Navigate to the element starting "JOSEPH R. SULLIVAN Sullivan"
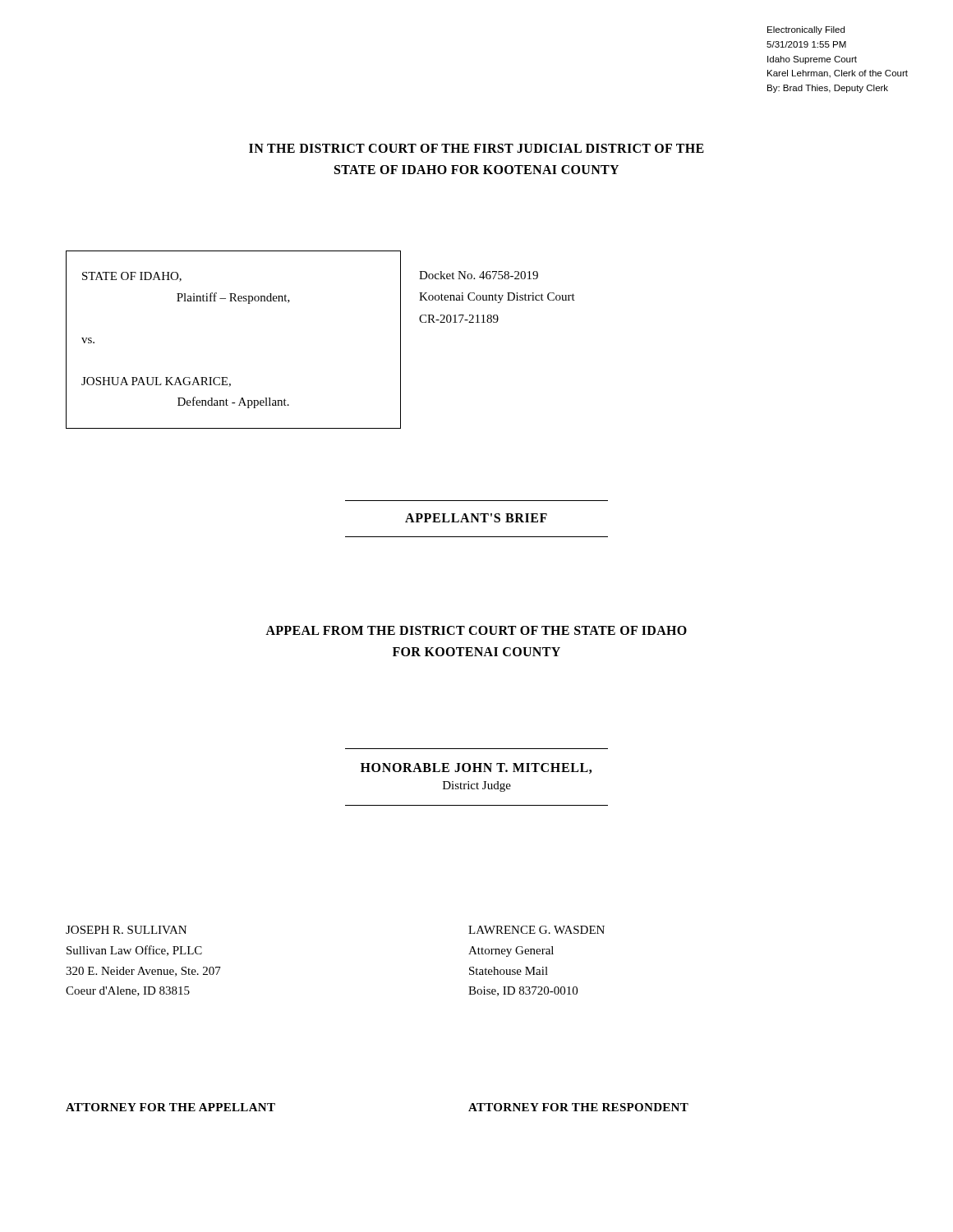953x1232 pixels. point(143,960)
